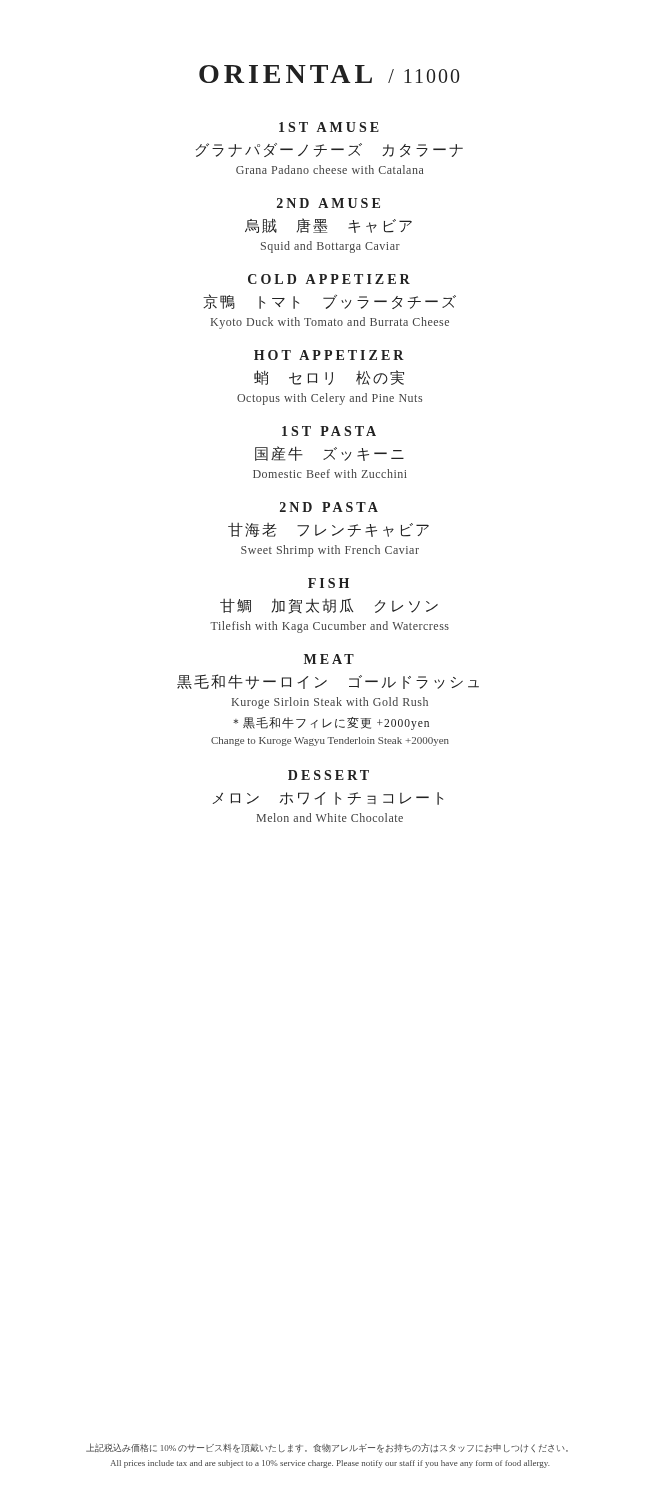This screenshot has width=660, height=1500.
Task: Point to "2nd PASTA"
Action: tap(330, 508)
